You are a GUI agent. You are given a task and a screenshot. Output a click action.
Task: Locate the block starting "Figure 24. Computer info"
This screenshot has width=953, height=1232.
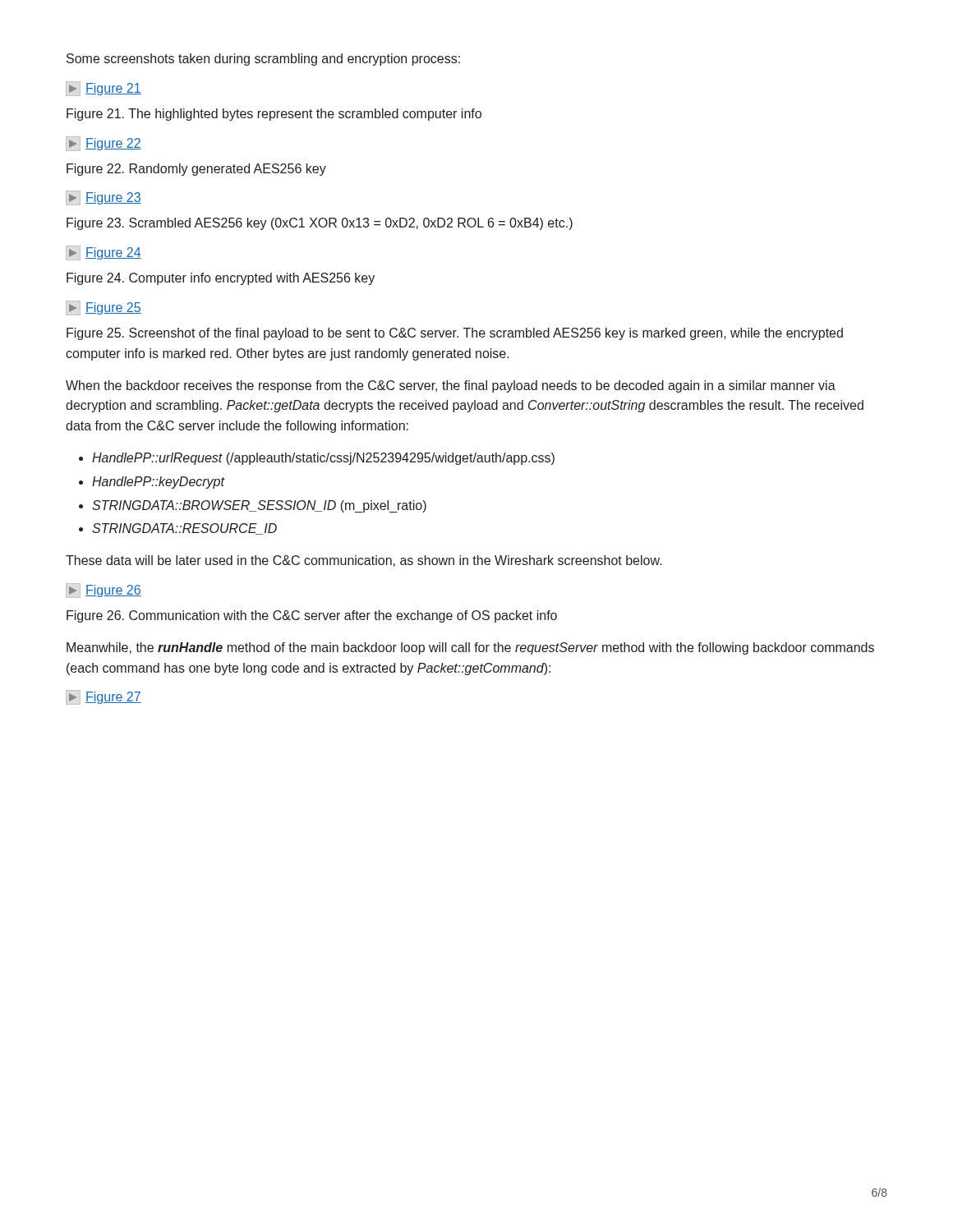[x=220, y=278]
